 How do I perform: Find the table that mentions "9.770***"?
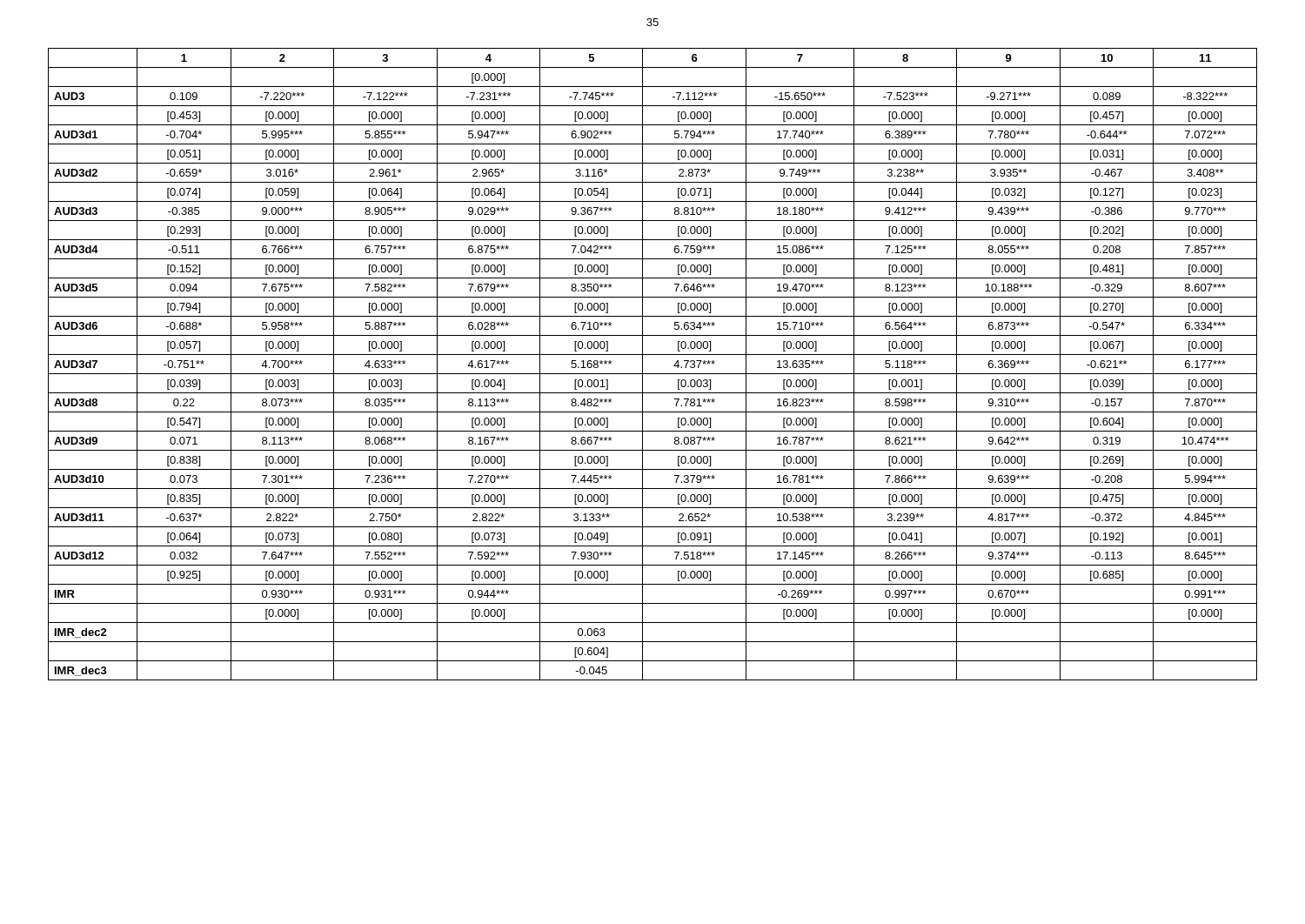[x=652, y=364]
